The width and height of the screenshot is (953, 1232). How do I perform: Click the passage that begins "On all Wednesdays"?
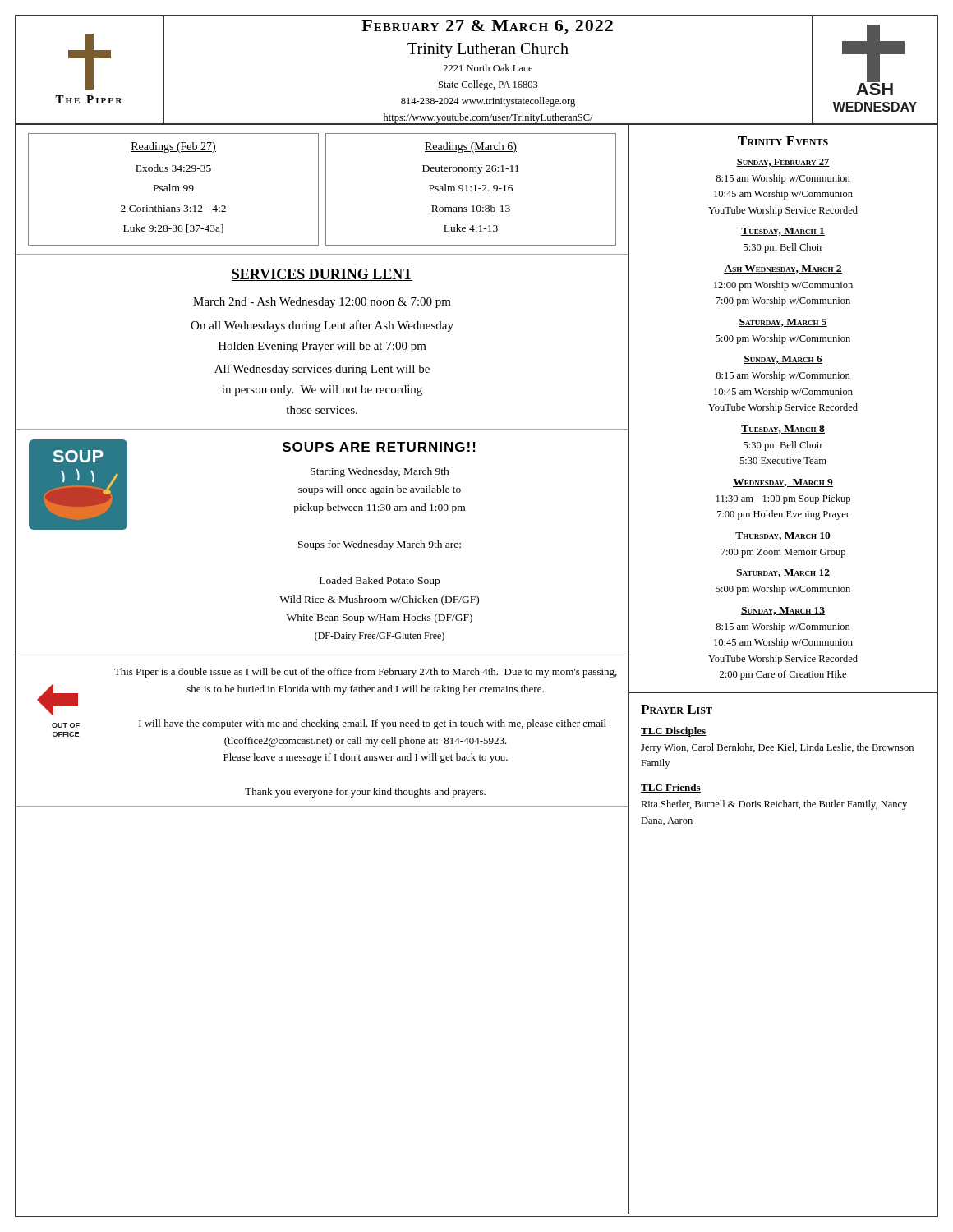(x=322, y=335)
